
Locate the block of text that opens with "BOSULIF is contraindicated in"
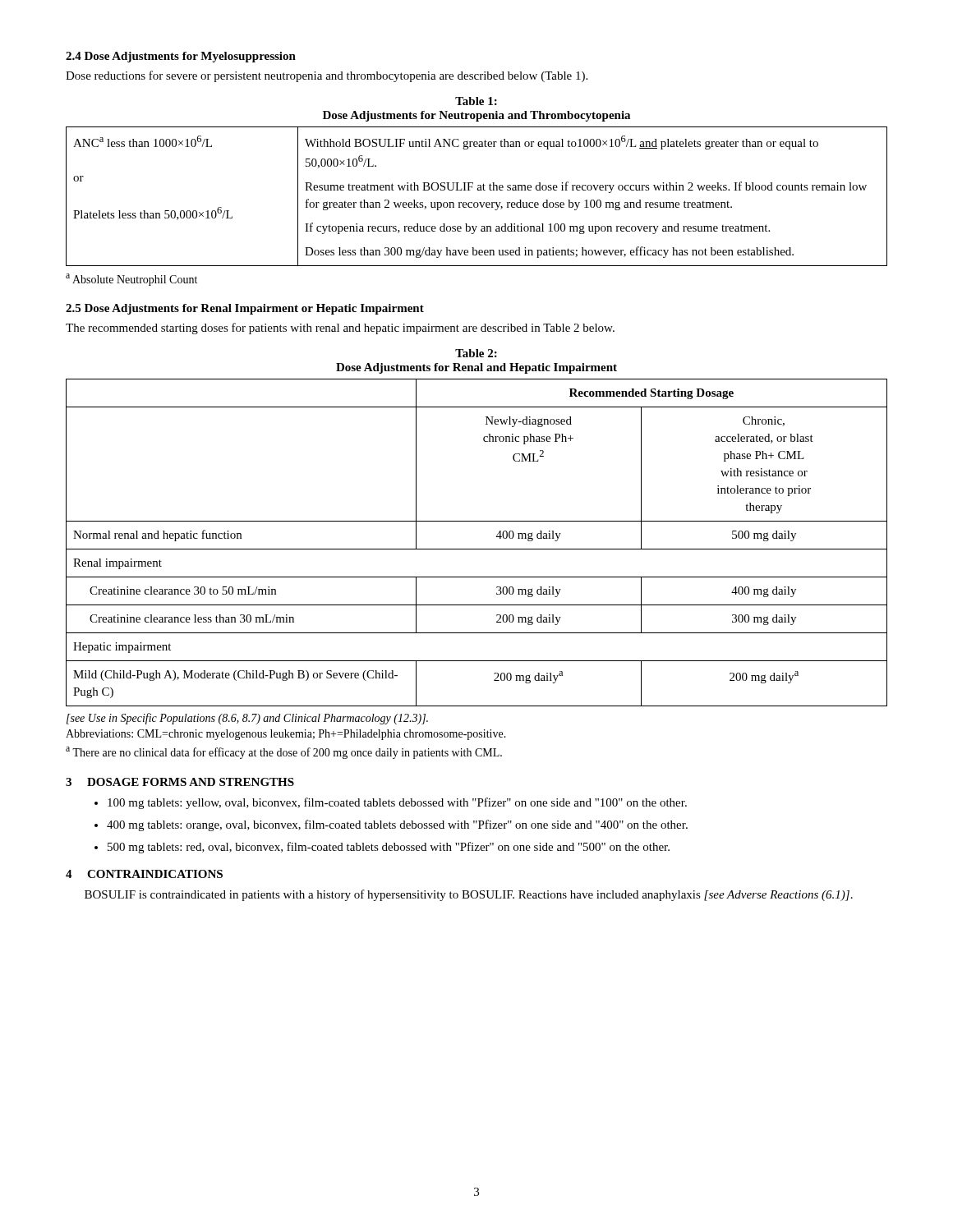[x=459, y=894]
